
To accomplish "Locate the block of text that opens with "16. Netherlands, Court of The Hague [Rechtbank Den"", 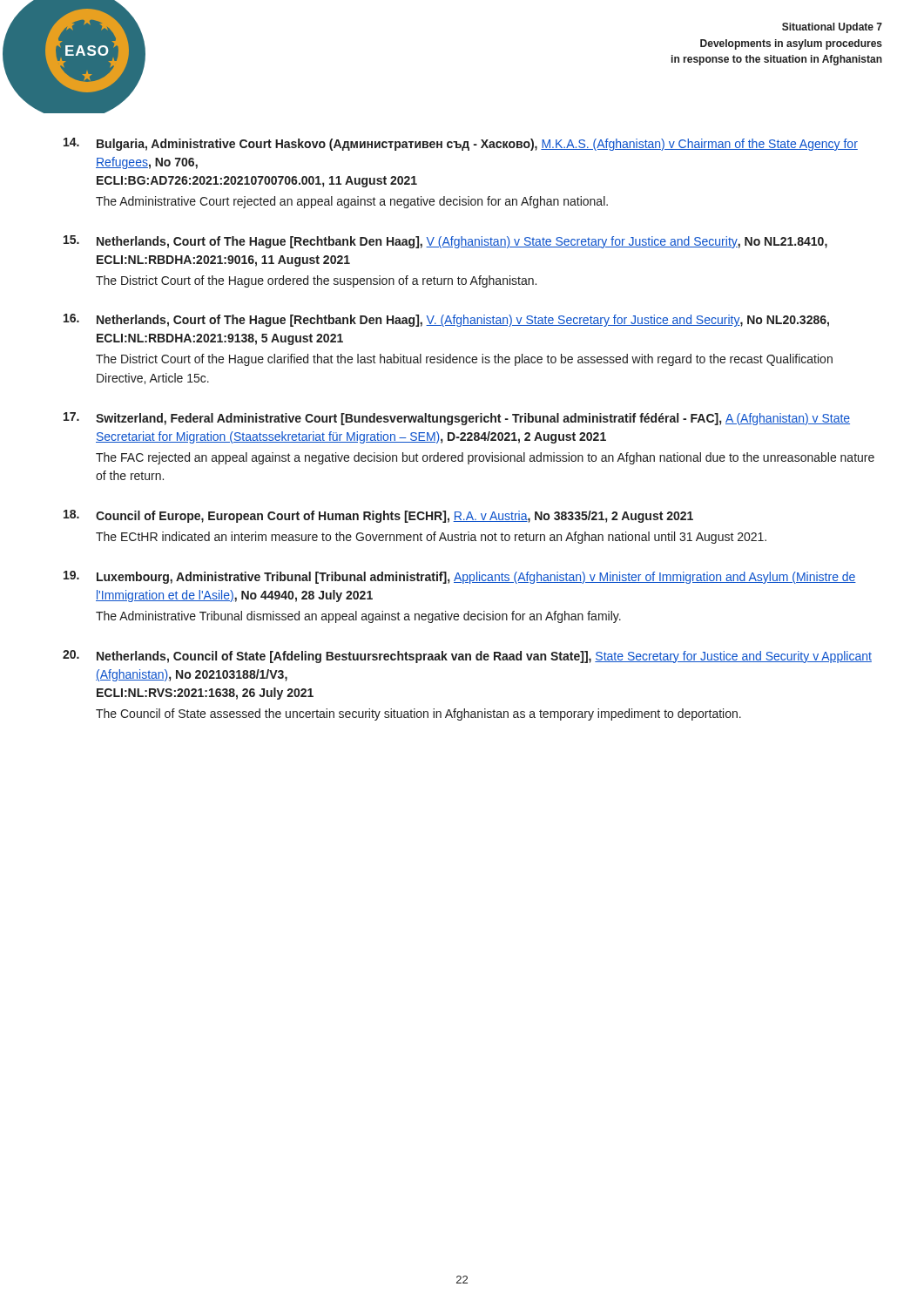I will click(469, 350).
